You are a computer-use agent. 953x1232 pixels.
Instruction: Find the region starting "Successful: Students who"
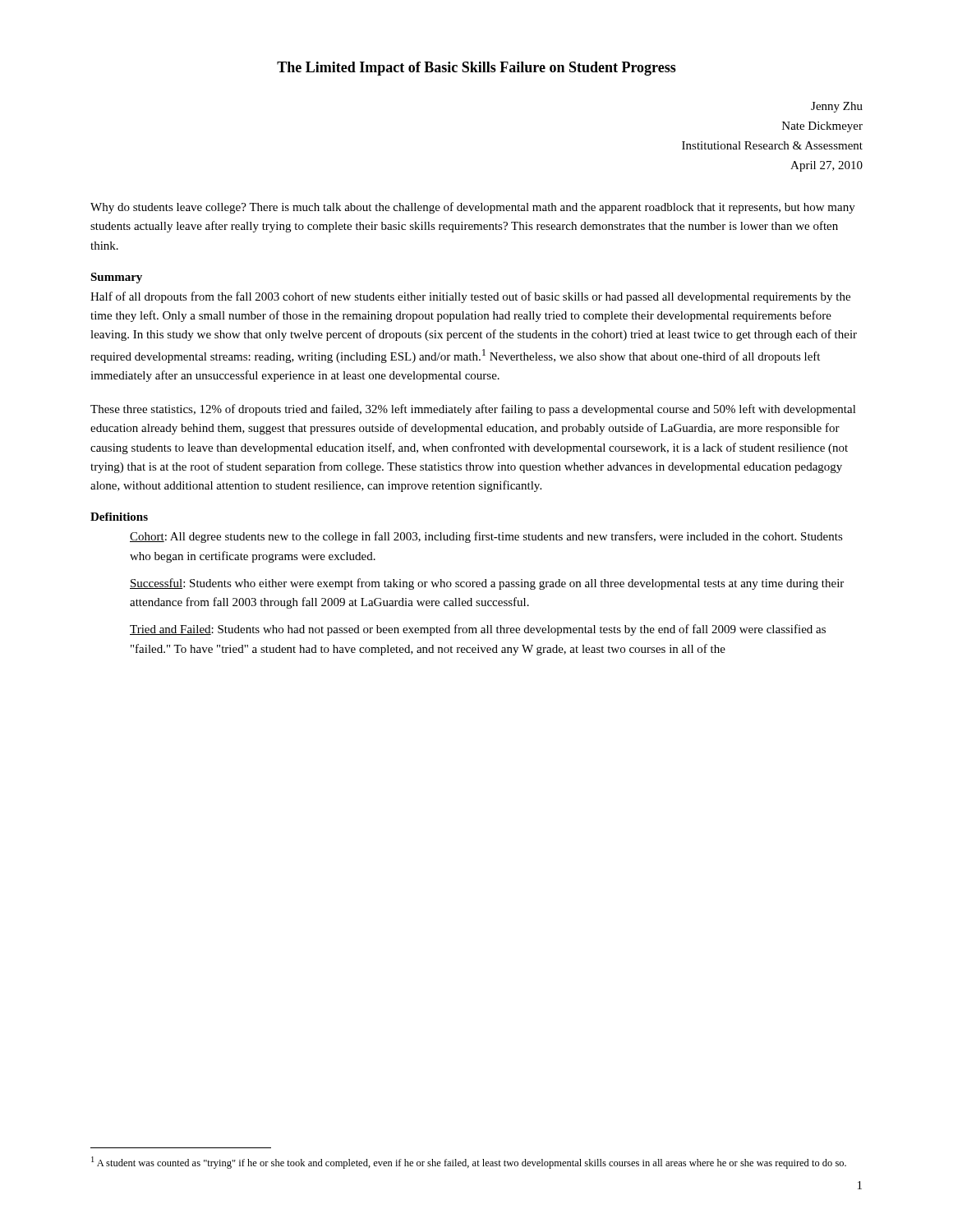[487, 592]
